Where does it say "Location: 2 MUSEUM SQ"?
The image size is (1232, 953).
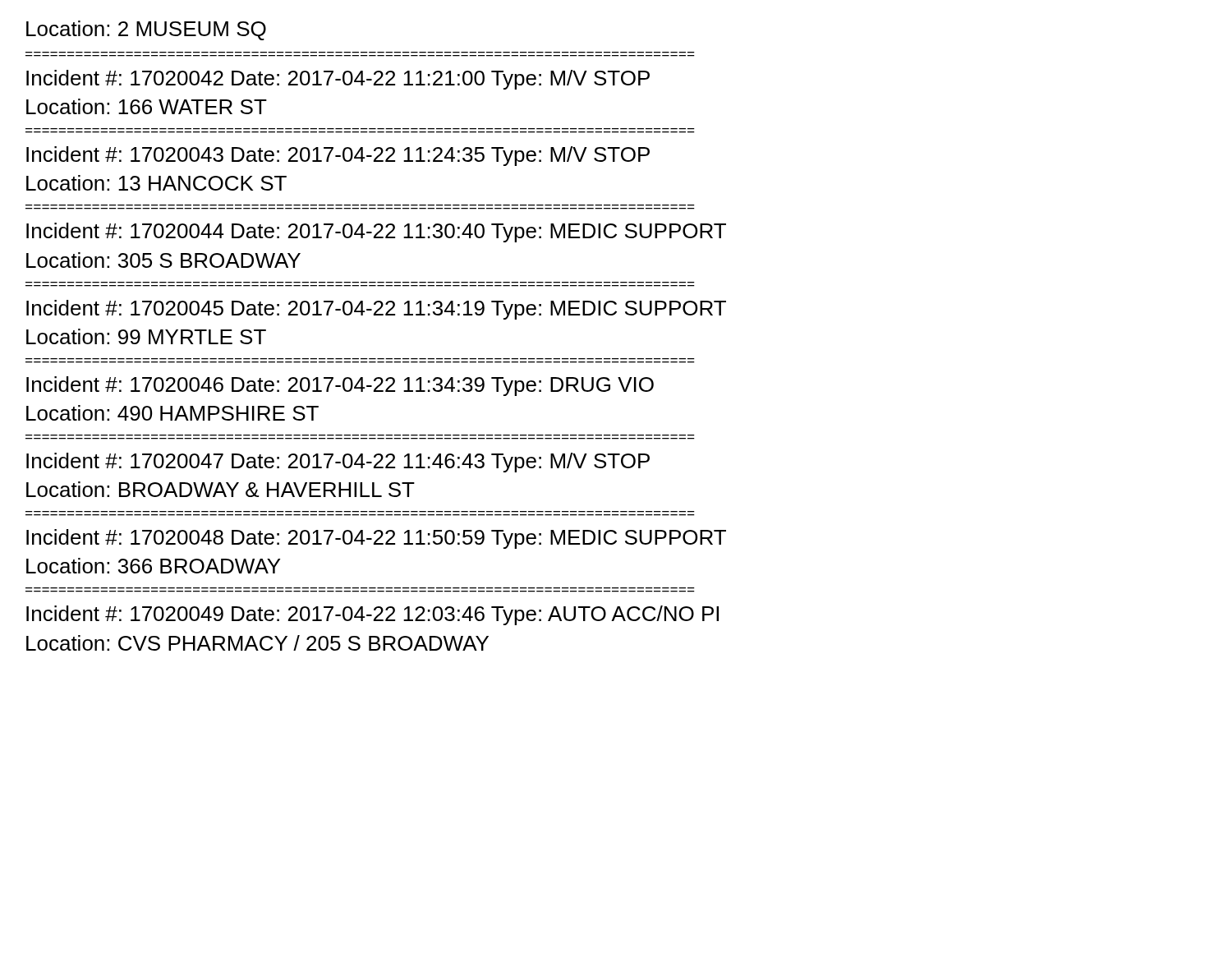click(x=146, y=29)
